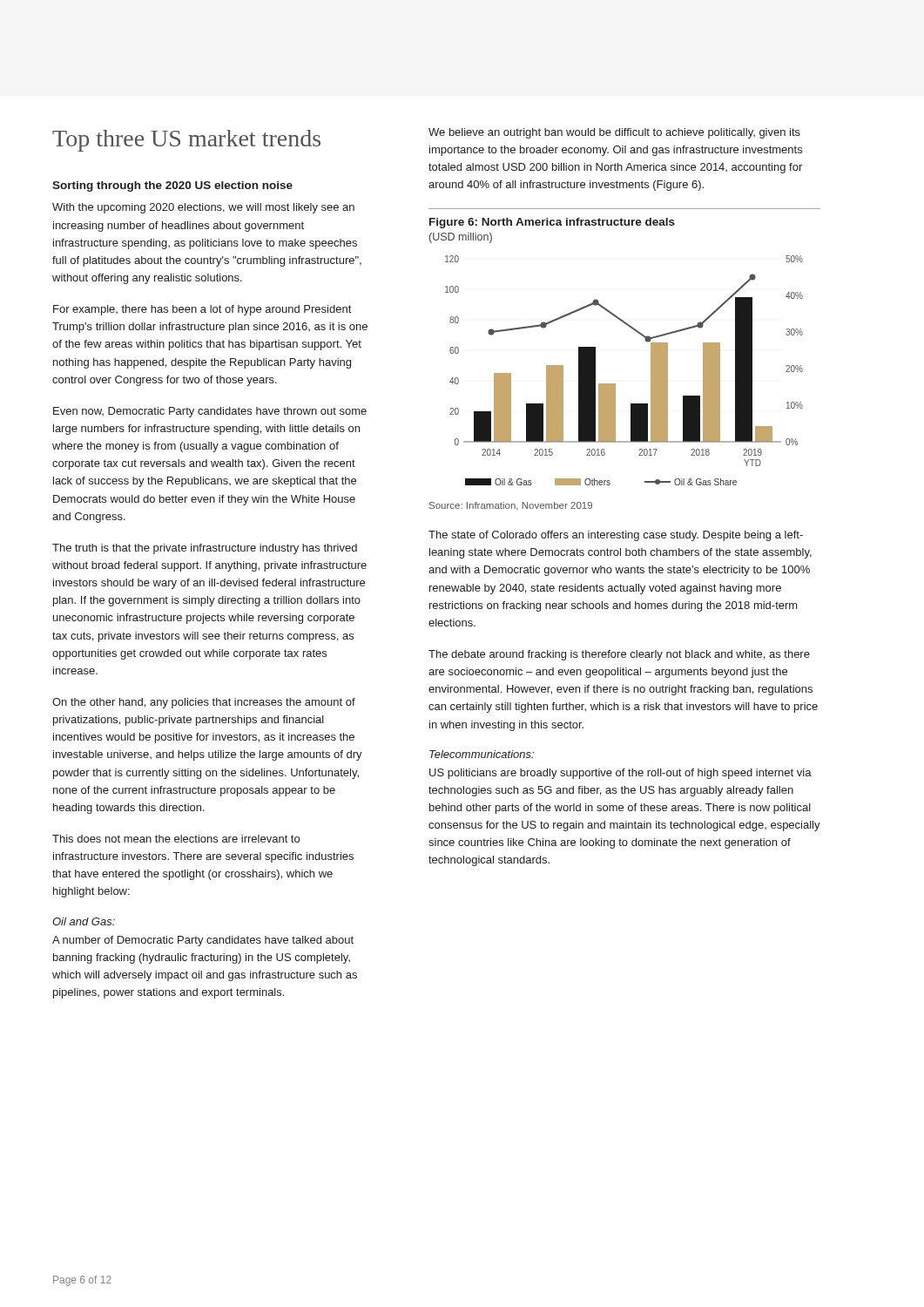The width and height of the screenshot is (924, 1307).
Task: Click the section header that begins "Sorting through the 2020 US"
Action: (x=211, y=186)
